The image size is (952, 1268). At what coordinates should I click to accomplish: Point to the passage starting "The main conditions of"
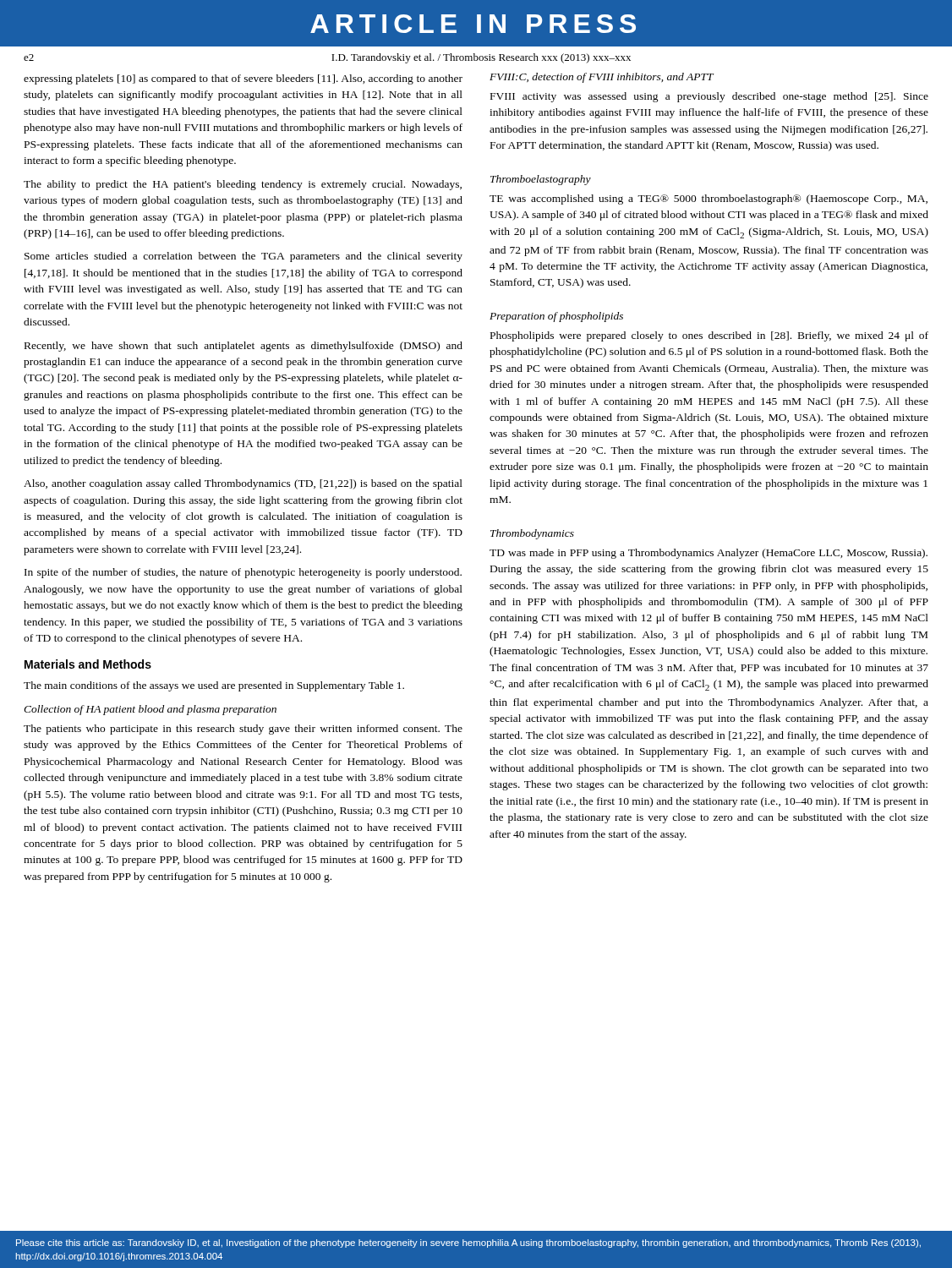click(214, 685)
